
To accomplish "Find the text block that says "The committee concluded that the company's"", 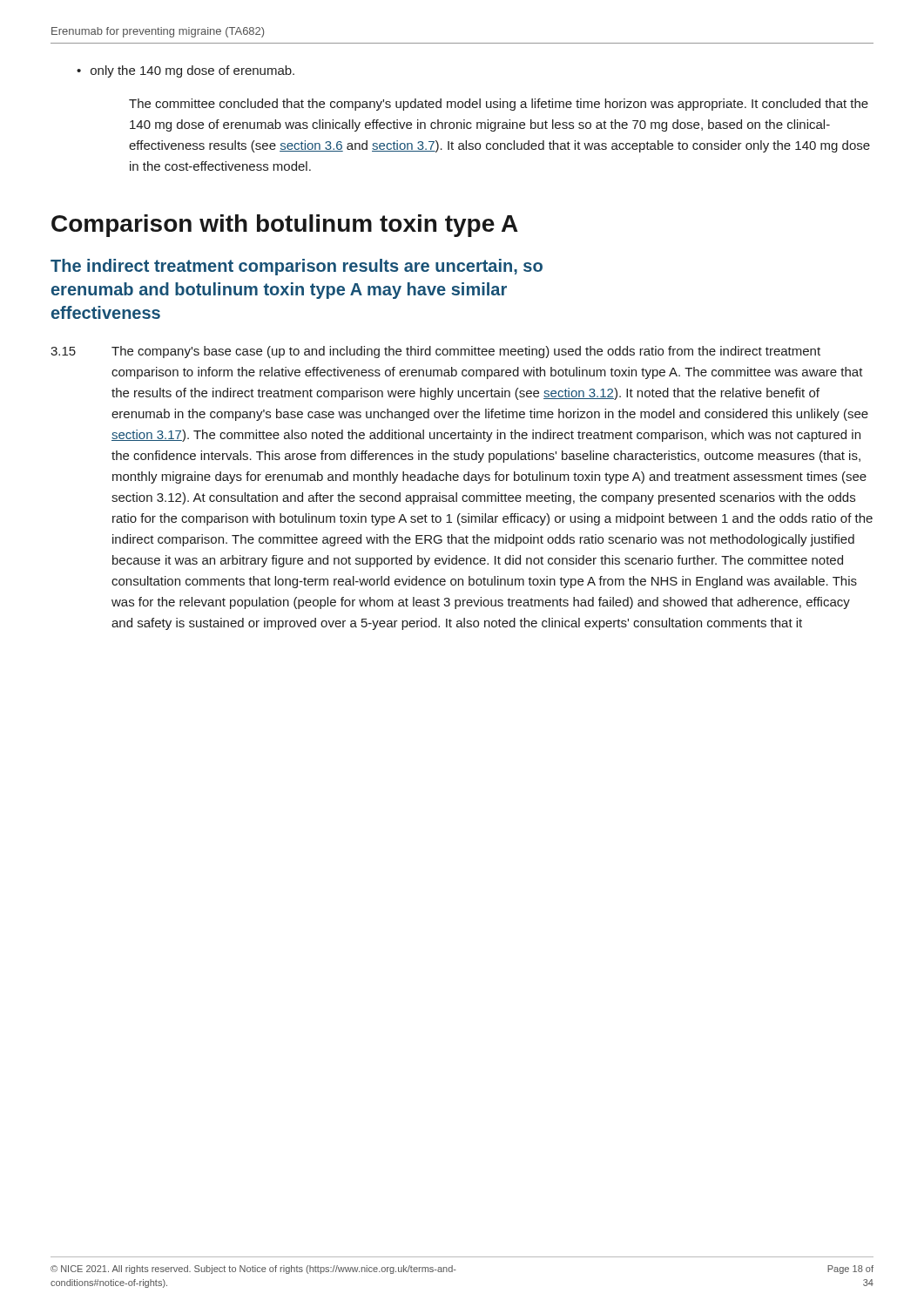I will click(x=499, y=134).
